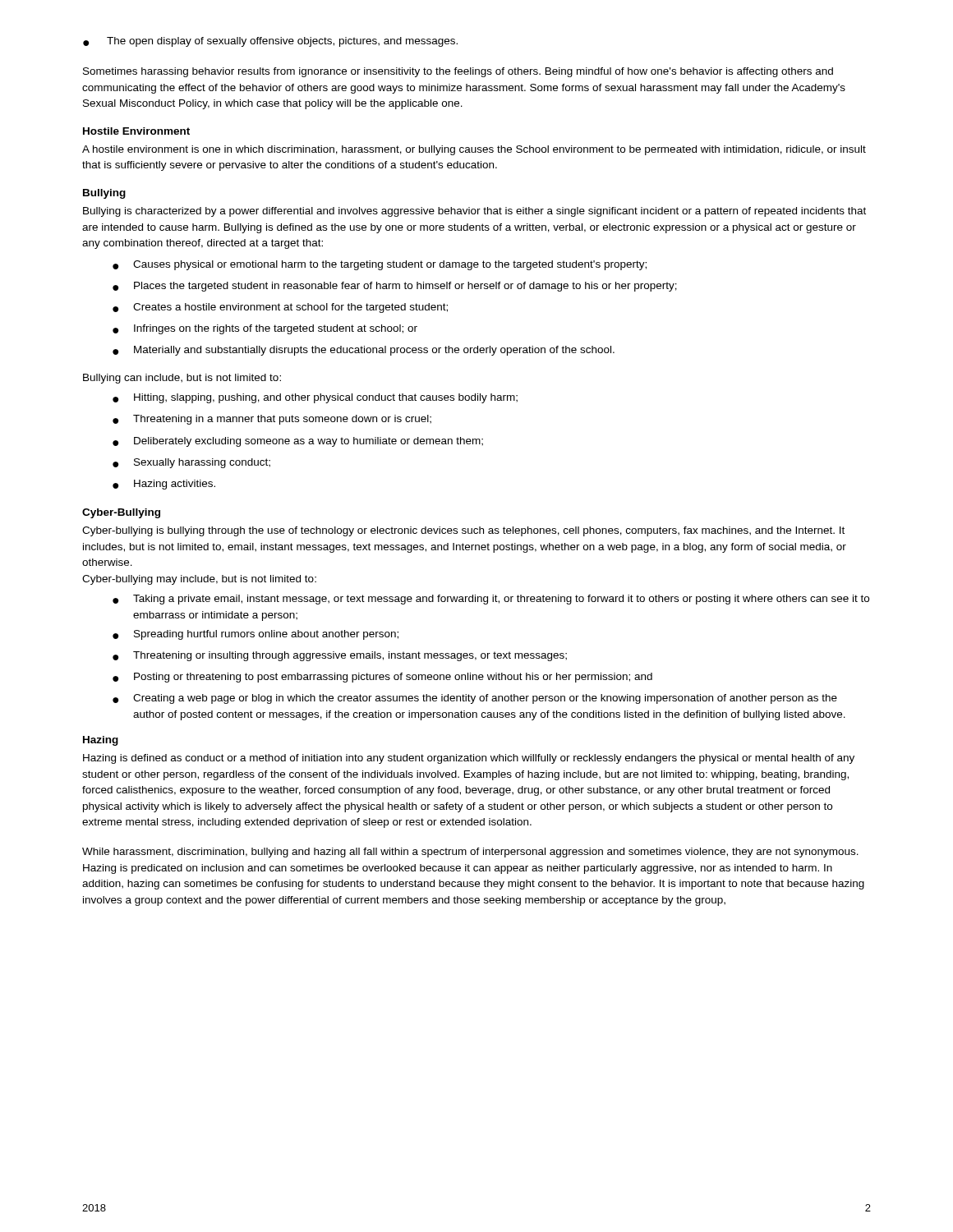Select the text block starting "While harassment, discrimination, bullying and hazing"

(473, 875)
